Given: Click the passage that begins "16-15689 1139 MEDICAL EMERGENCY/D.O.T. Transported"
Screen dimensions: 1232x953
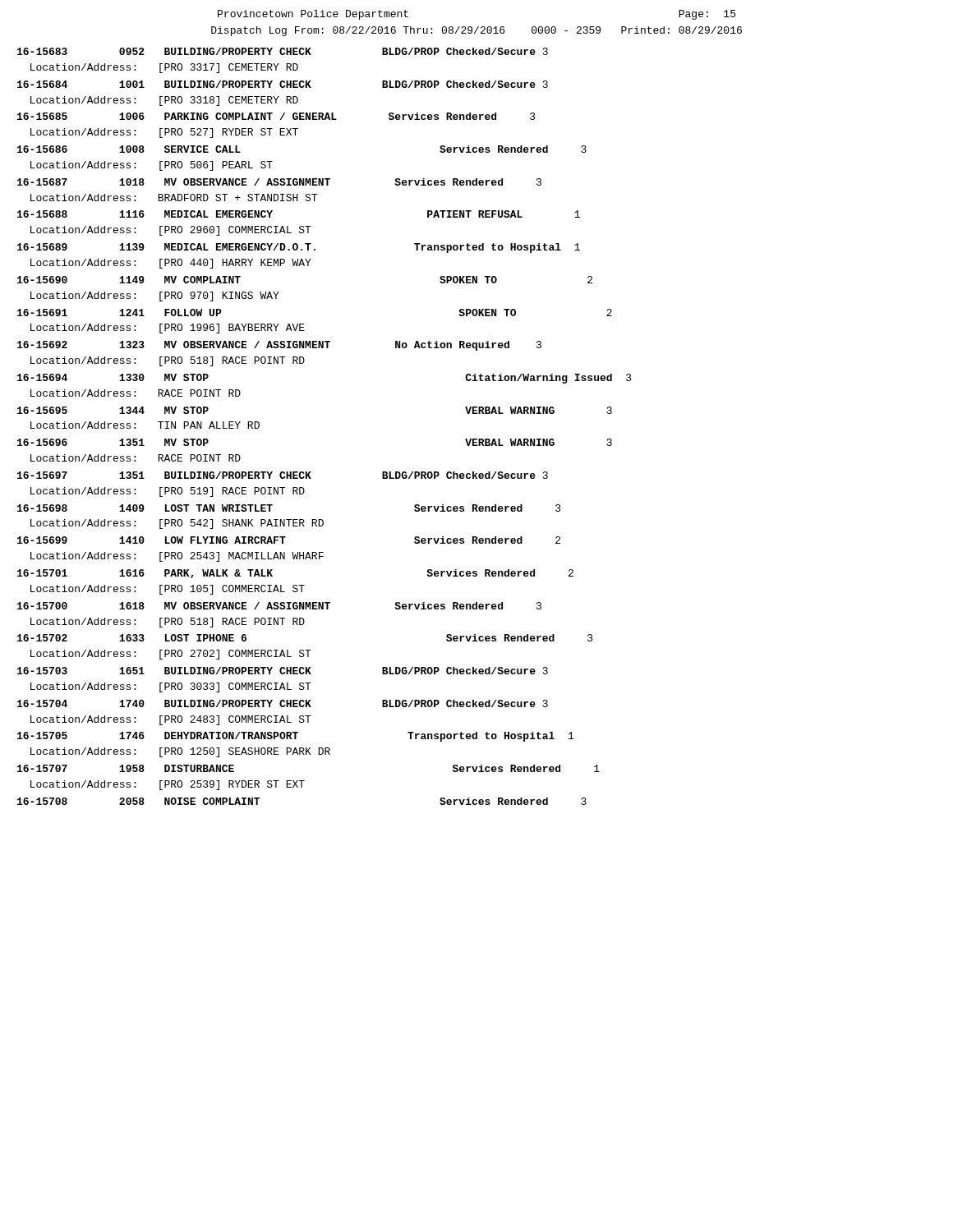Looking at the screenshot, I should point(476,256).
